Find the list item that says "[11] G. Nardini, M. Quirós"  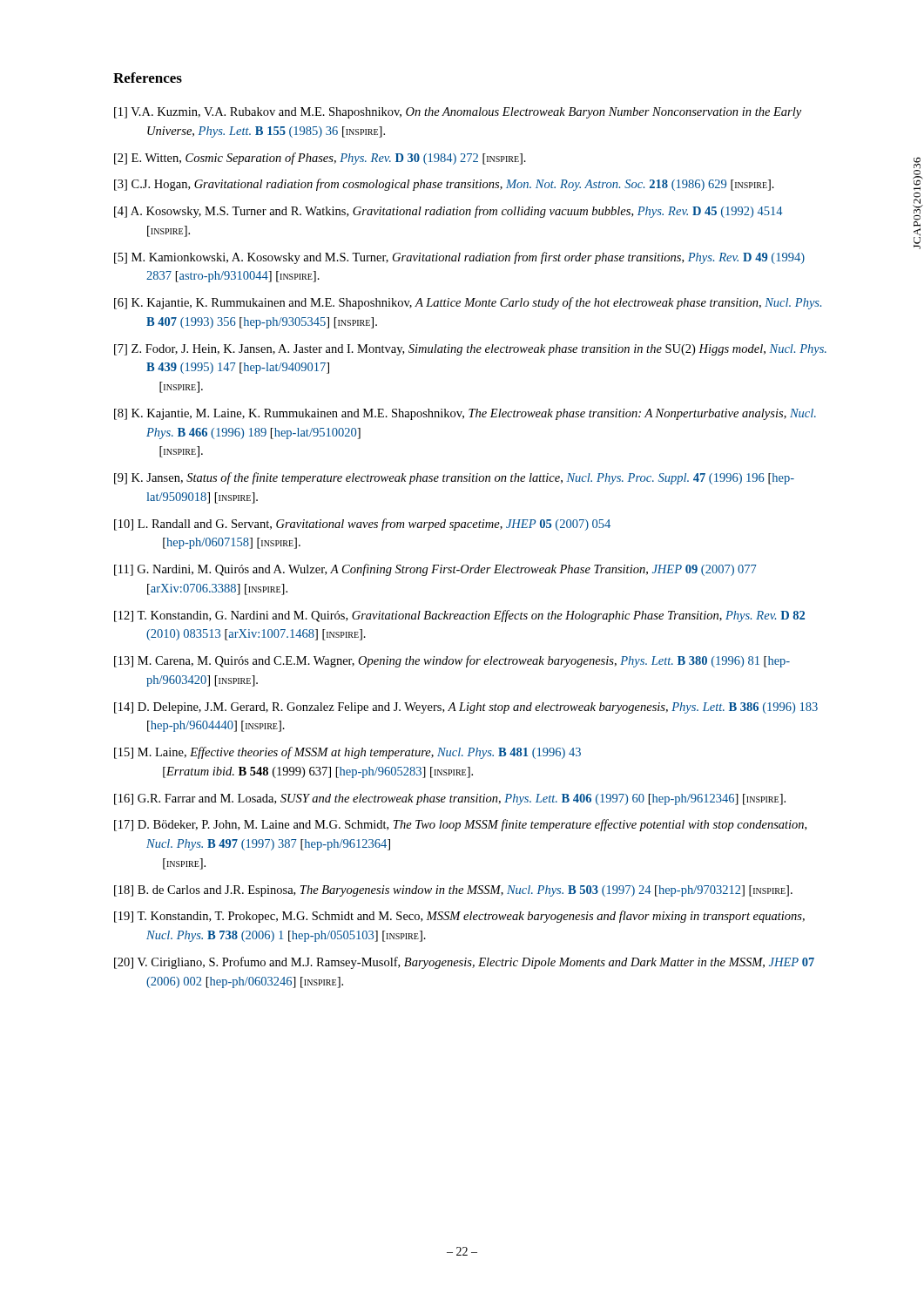pyautogui.click(x=435, y=578)
